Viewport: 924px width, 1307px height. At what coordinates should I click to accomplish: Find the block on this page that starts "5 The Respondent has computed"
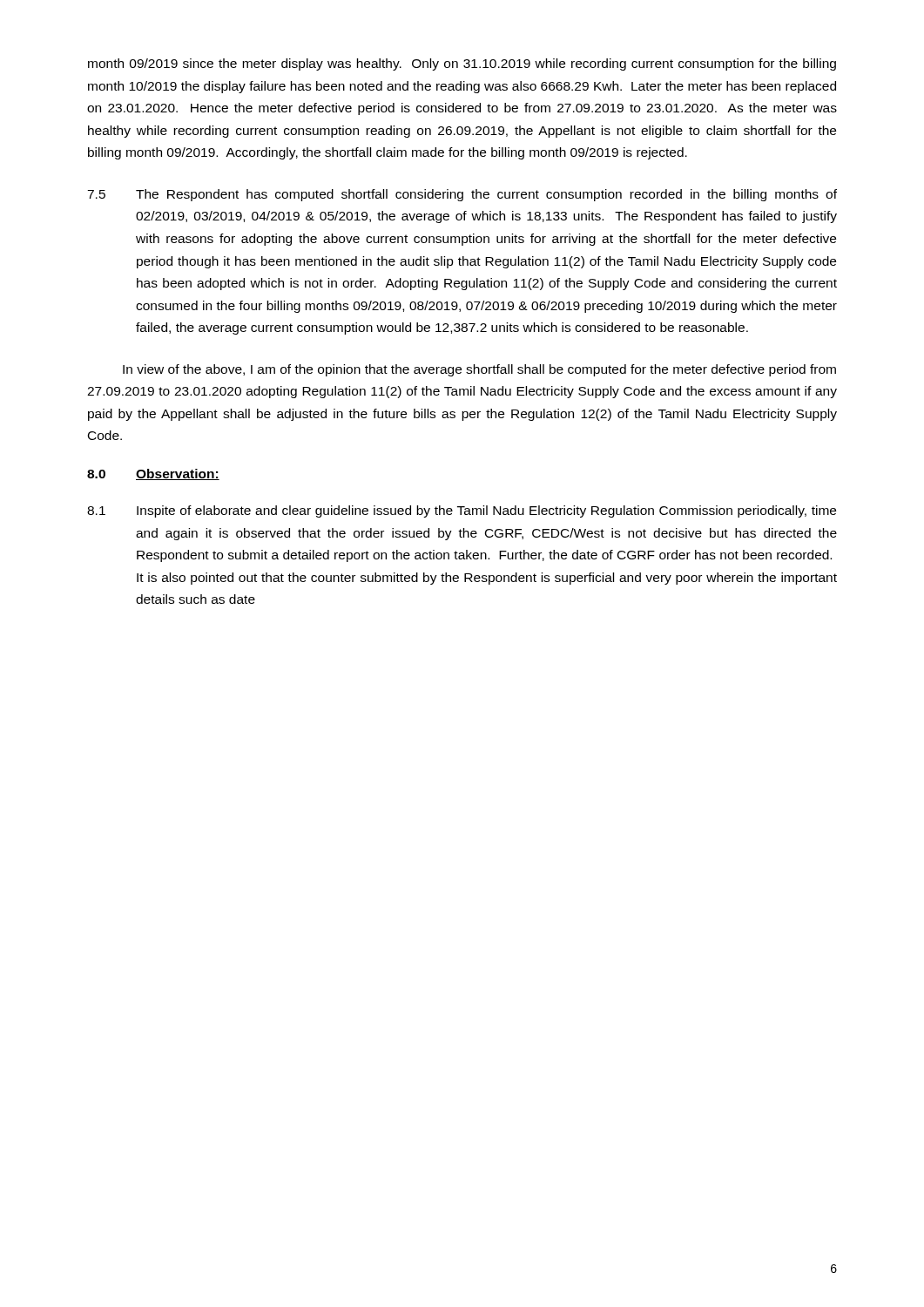click(462, 261)
